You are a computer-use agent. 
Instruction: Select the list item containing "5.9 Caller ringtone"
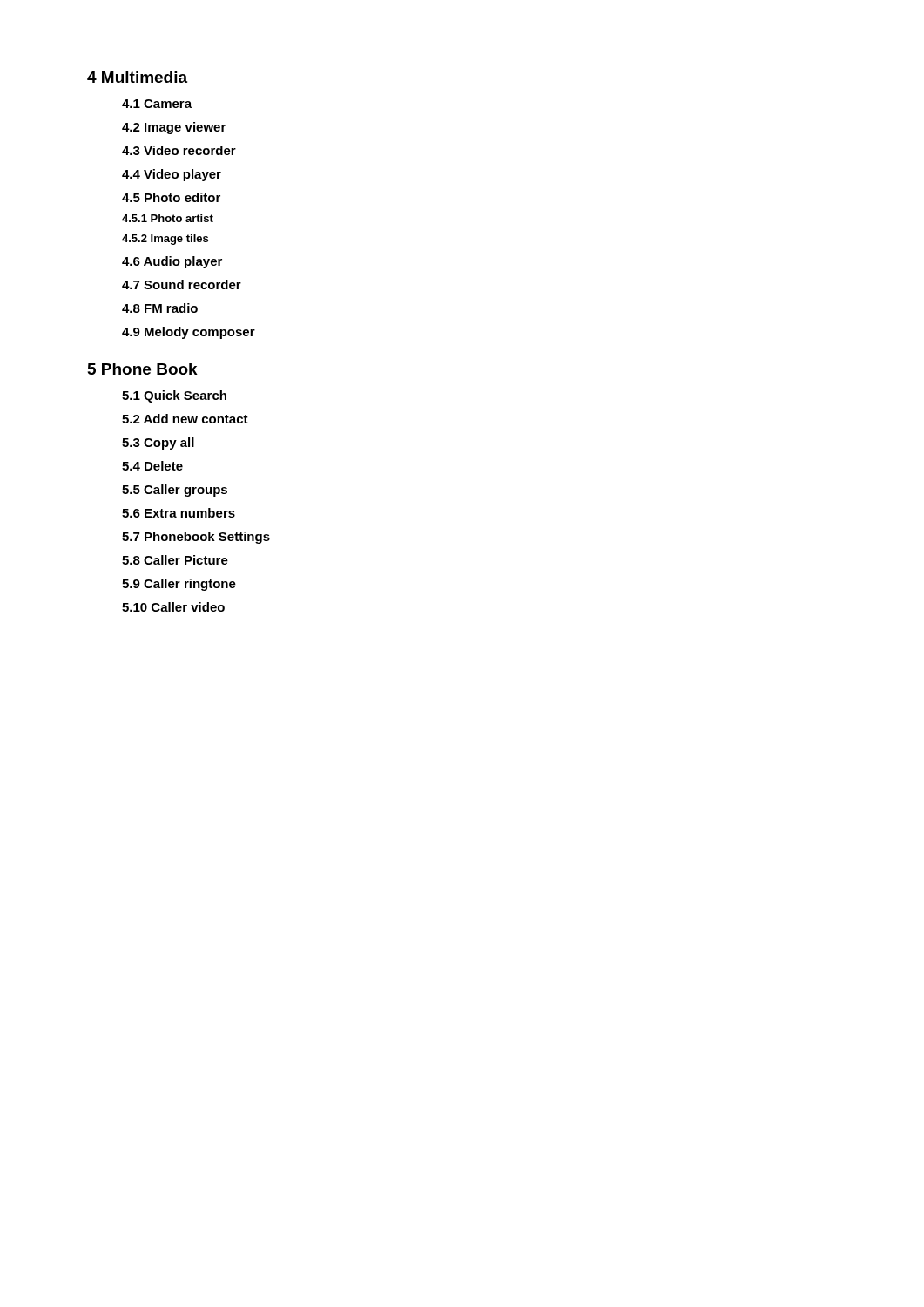(x=179, y=583)
